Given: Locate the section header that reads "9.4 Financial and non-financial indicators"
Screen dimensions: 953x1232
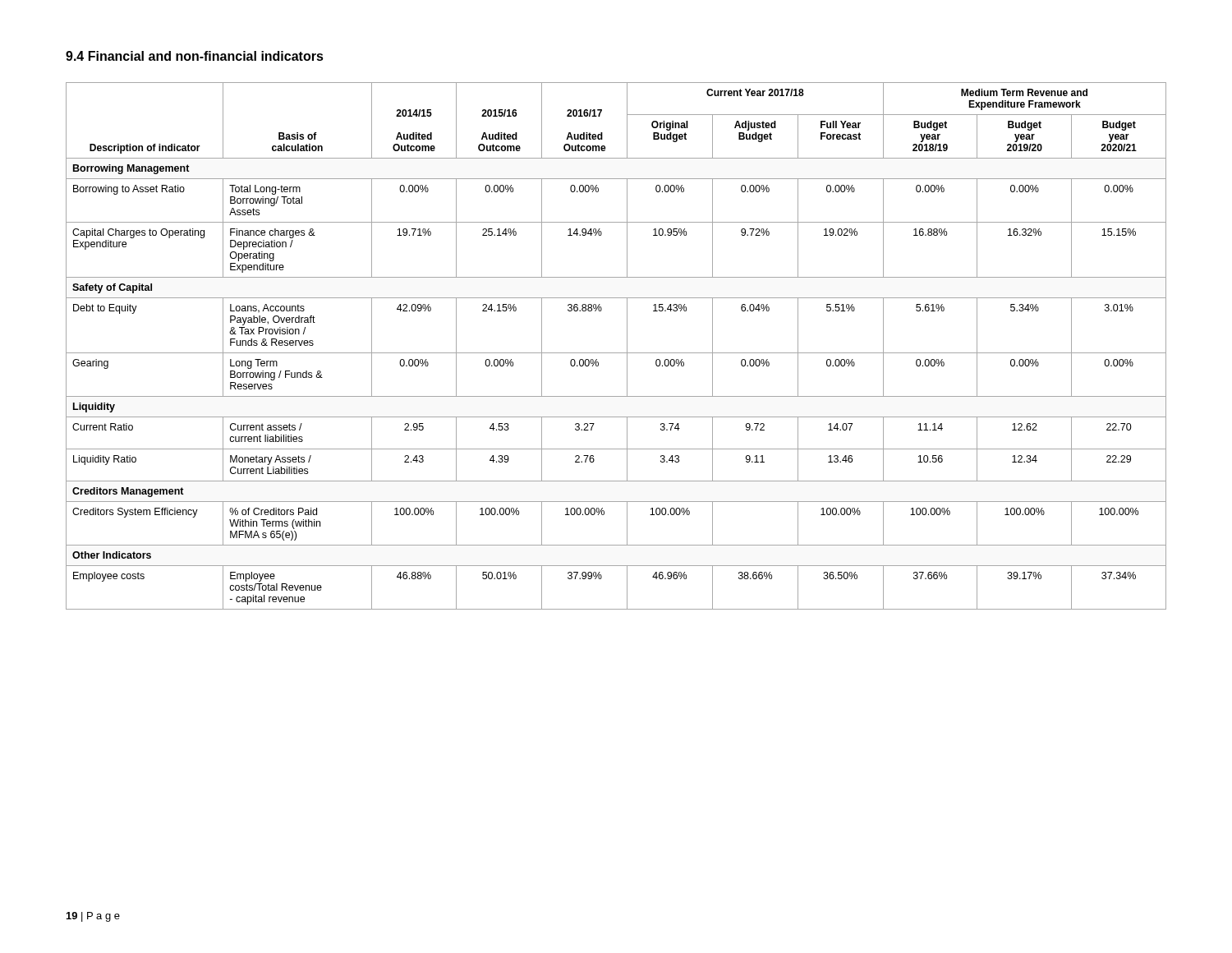Looking at the screenshot, I should tap(195, 56).
